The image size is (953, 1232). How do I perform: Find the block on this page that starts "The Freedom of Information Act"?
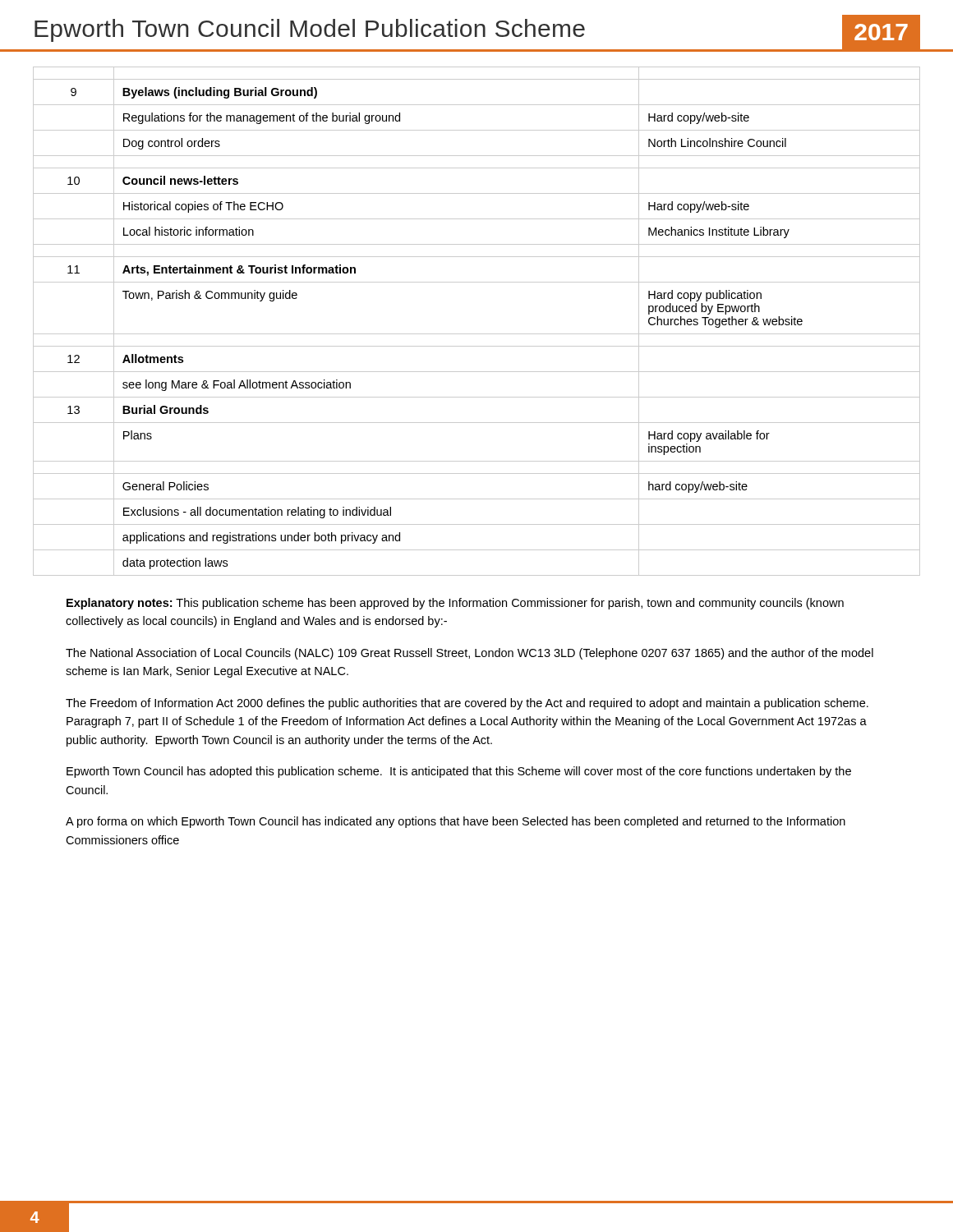467,721
